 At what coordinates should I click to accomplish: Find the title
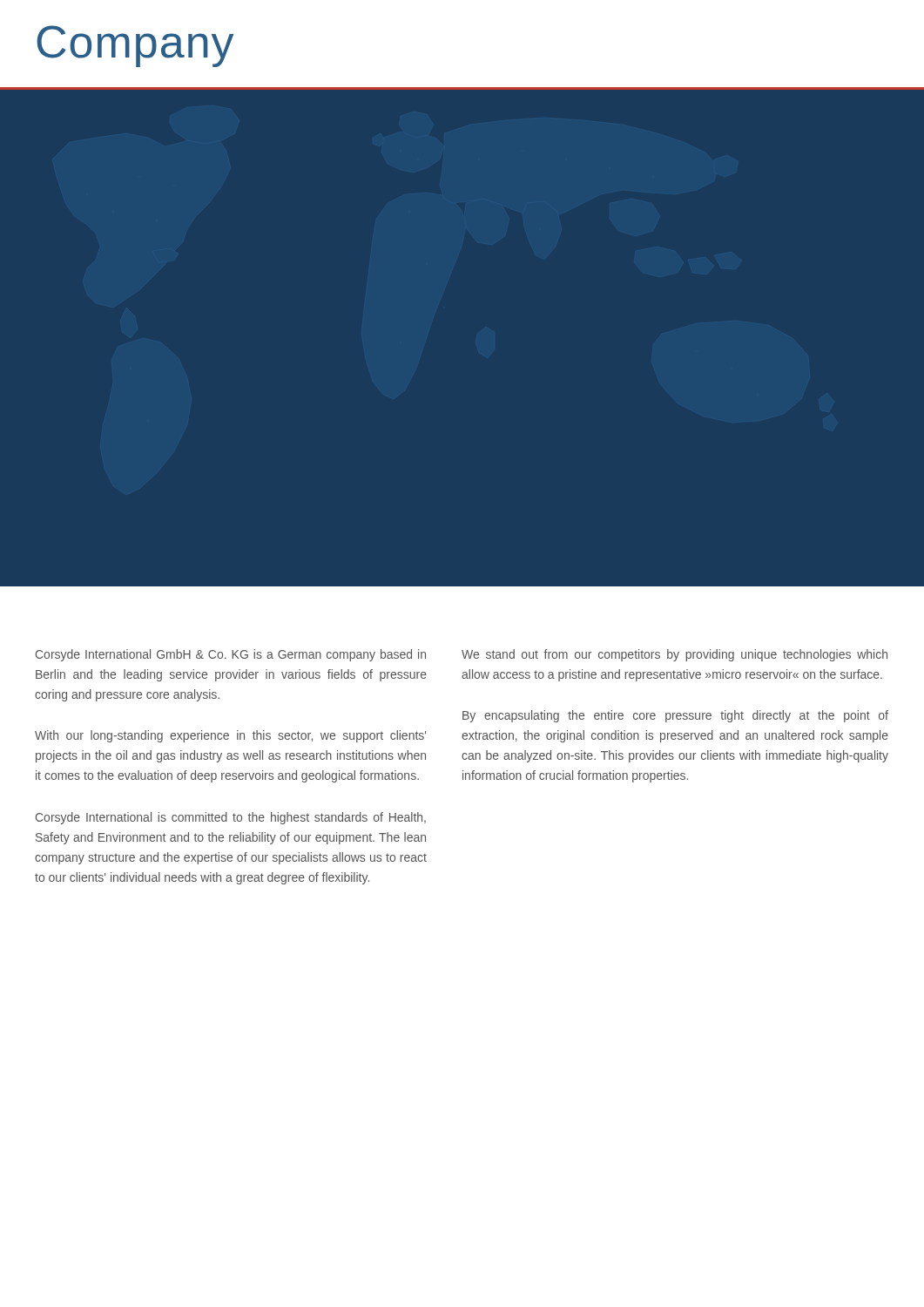click(x=135, y=42)
